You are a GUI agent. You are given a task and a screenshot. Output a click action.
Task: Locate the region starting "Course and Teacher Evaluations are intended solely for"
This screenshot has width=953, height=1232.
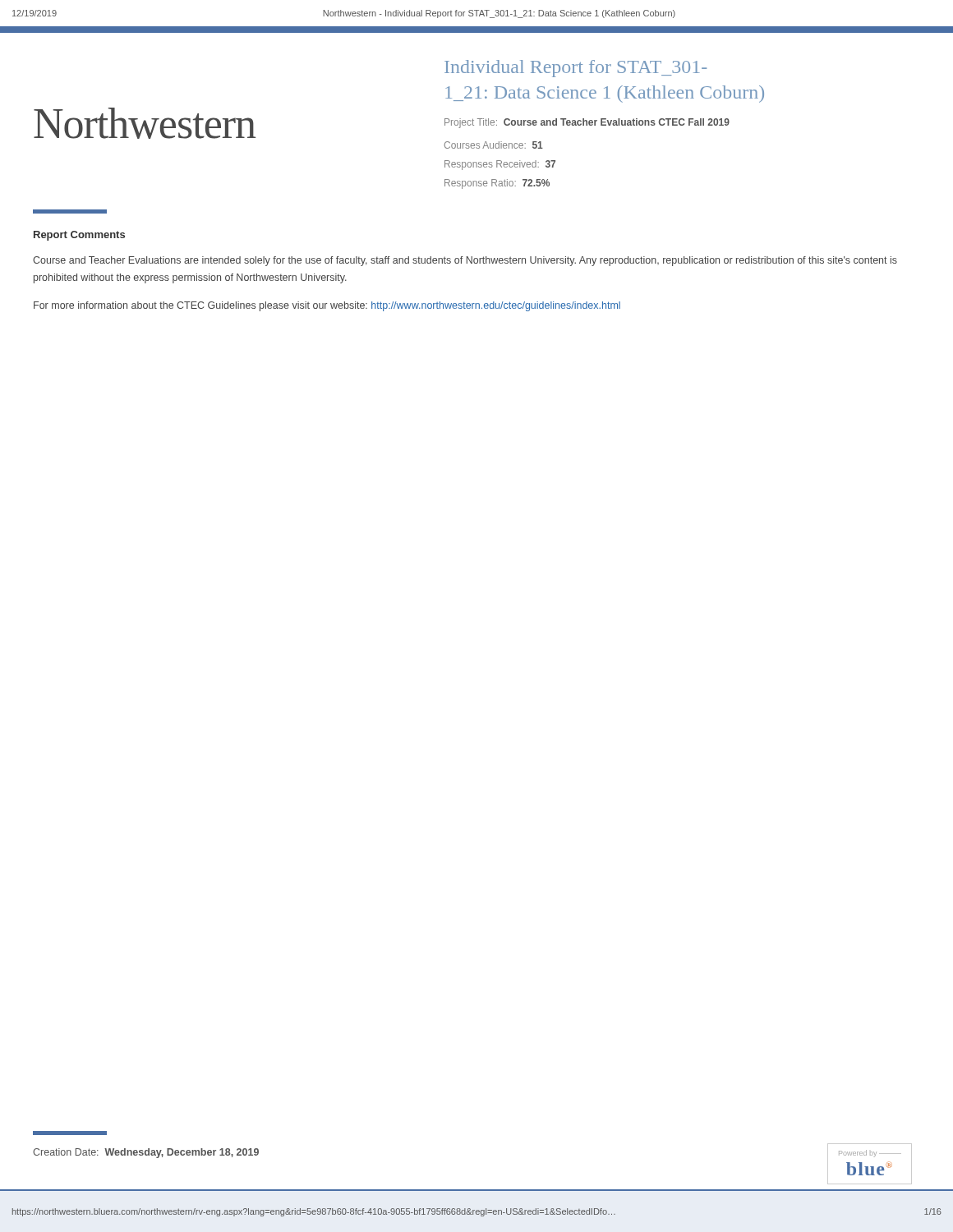465,269
